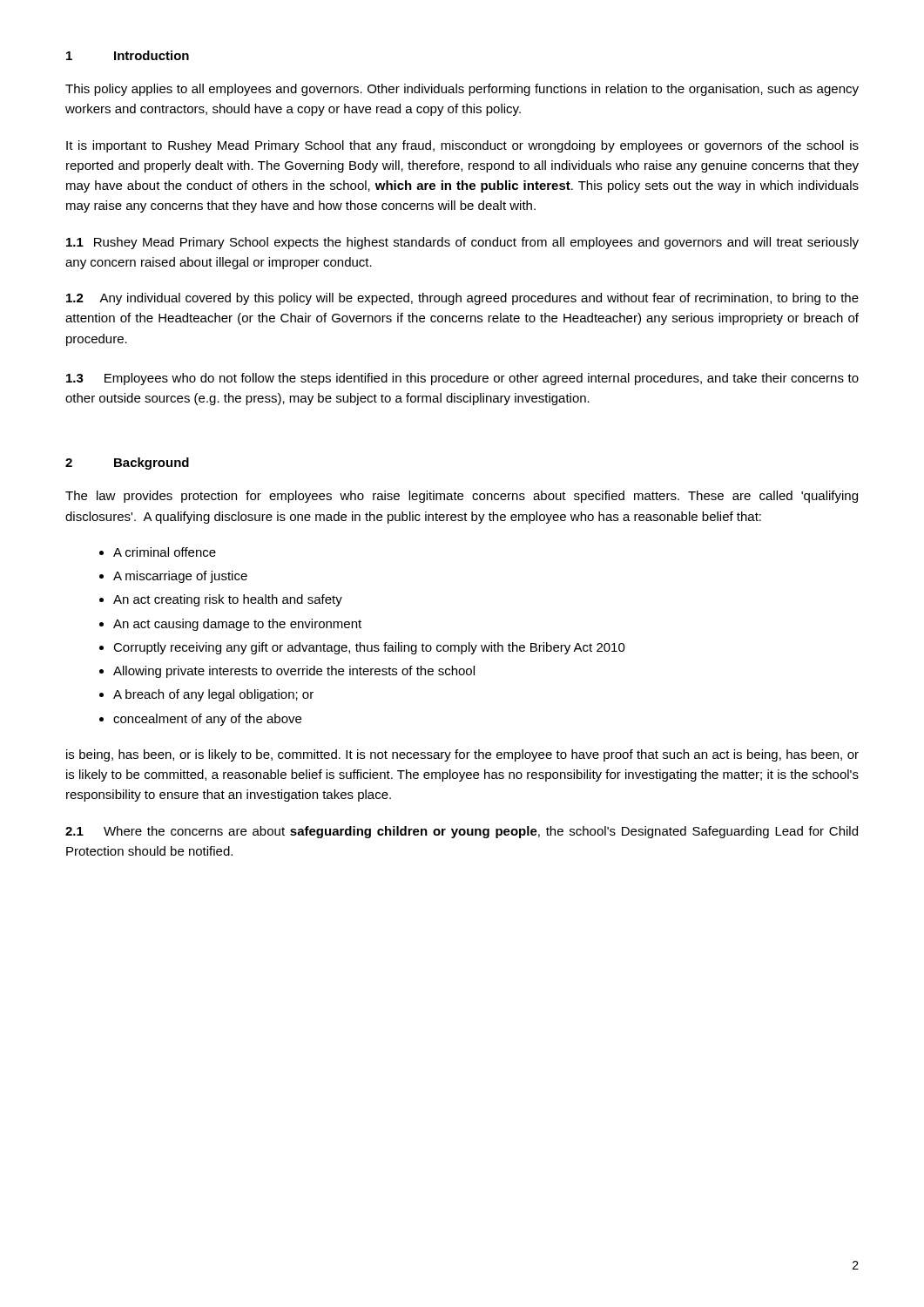Navigate to the passage starting "An act causing damage to the environment"

(237, 623)
